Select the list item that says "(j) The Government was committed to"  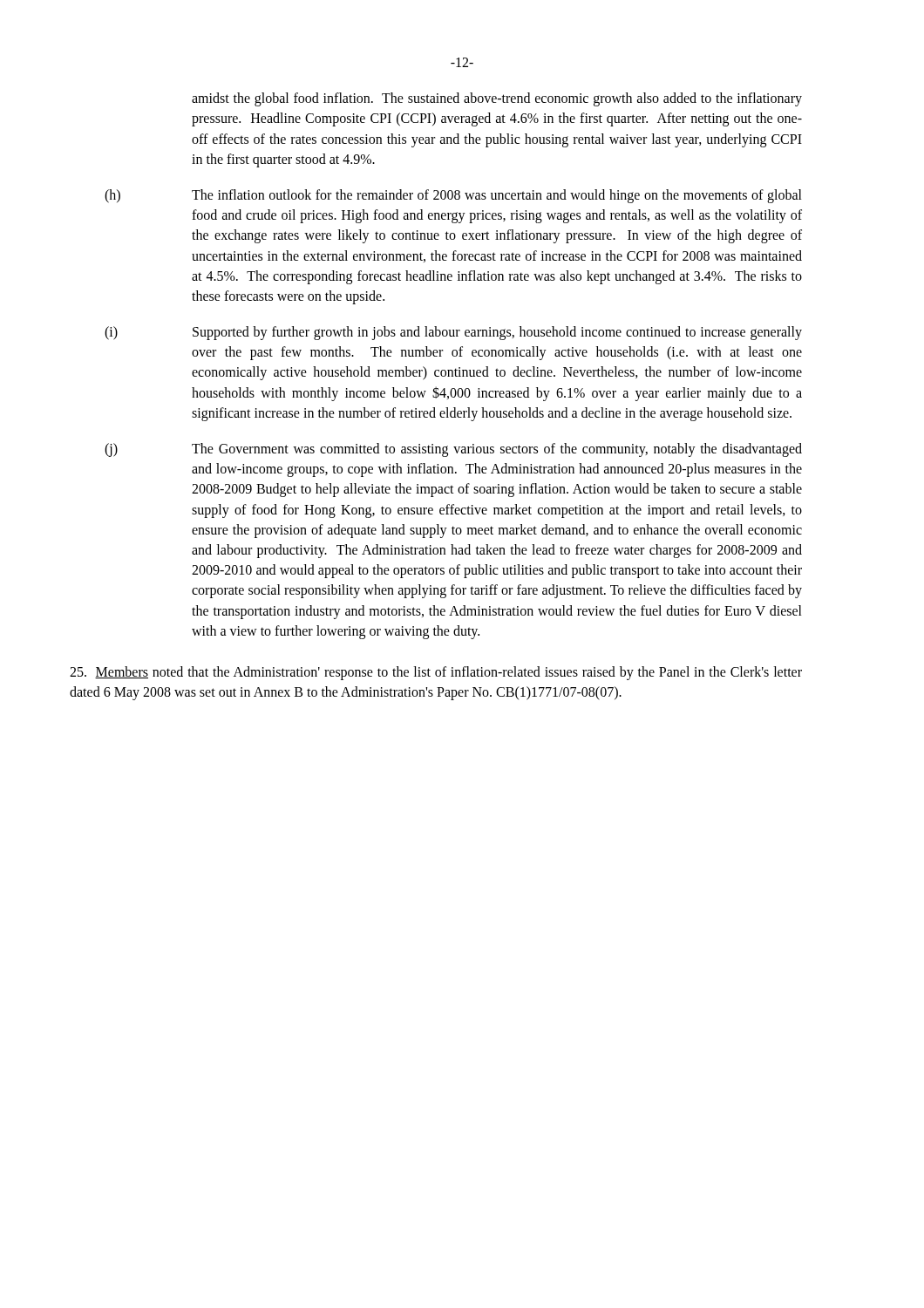tap(436, 540)
